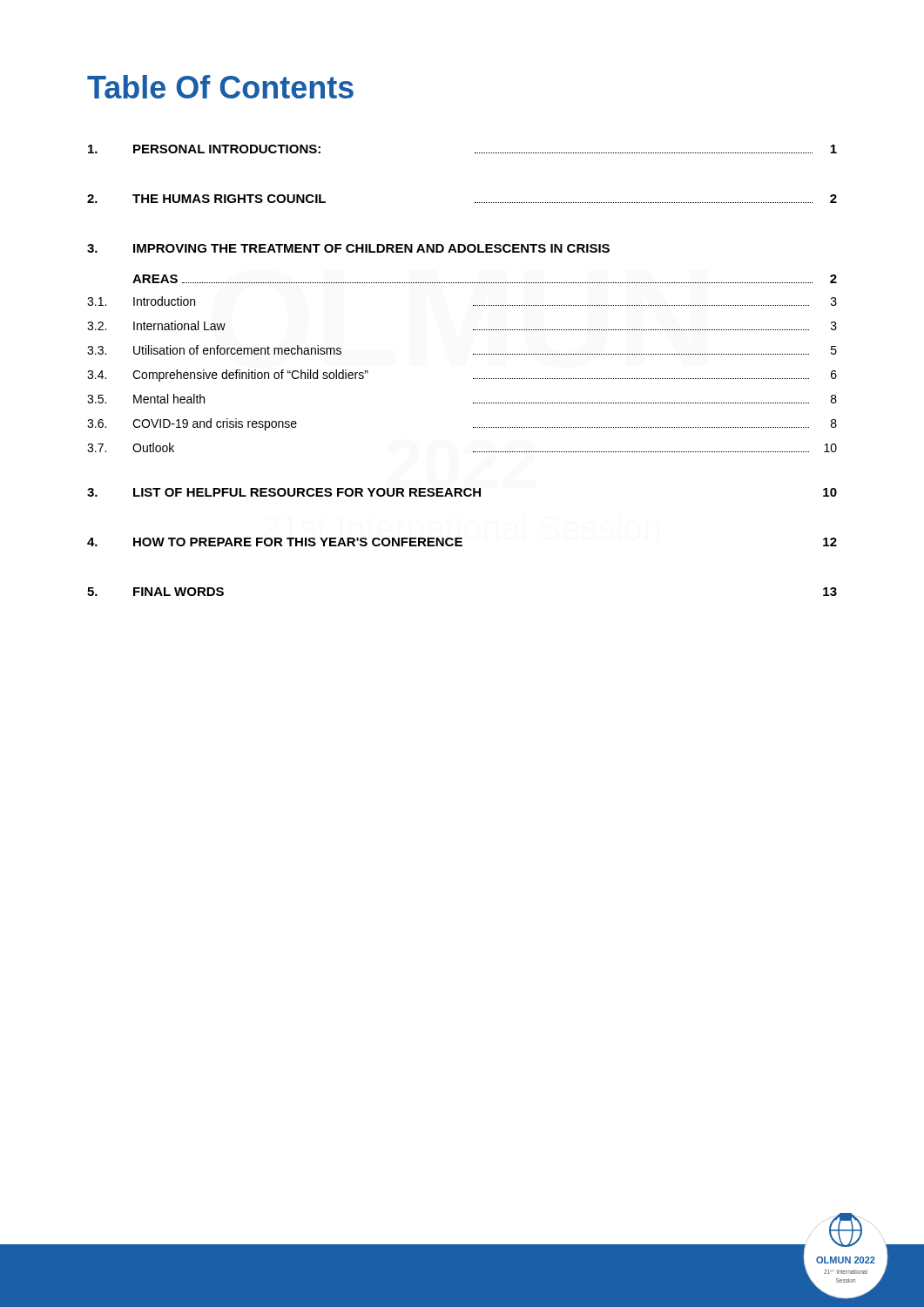This screenshot has height=1307, width=924.
Task: Point to the text block starting "4. HOW TO PREPARE FOR THIS YEAR'S"
Action: coord(462,542)
